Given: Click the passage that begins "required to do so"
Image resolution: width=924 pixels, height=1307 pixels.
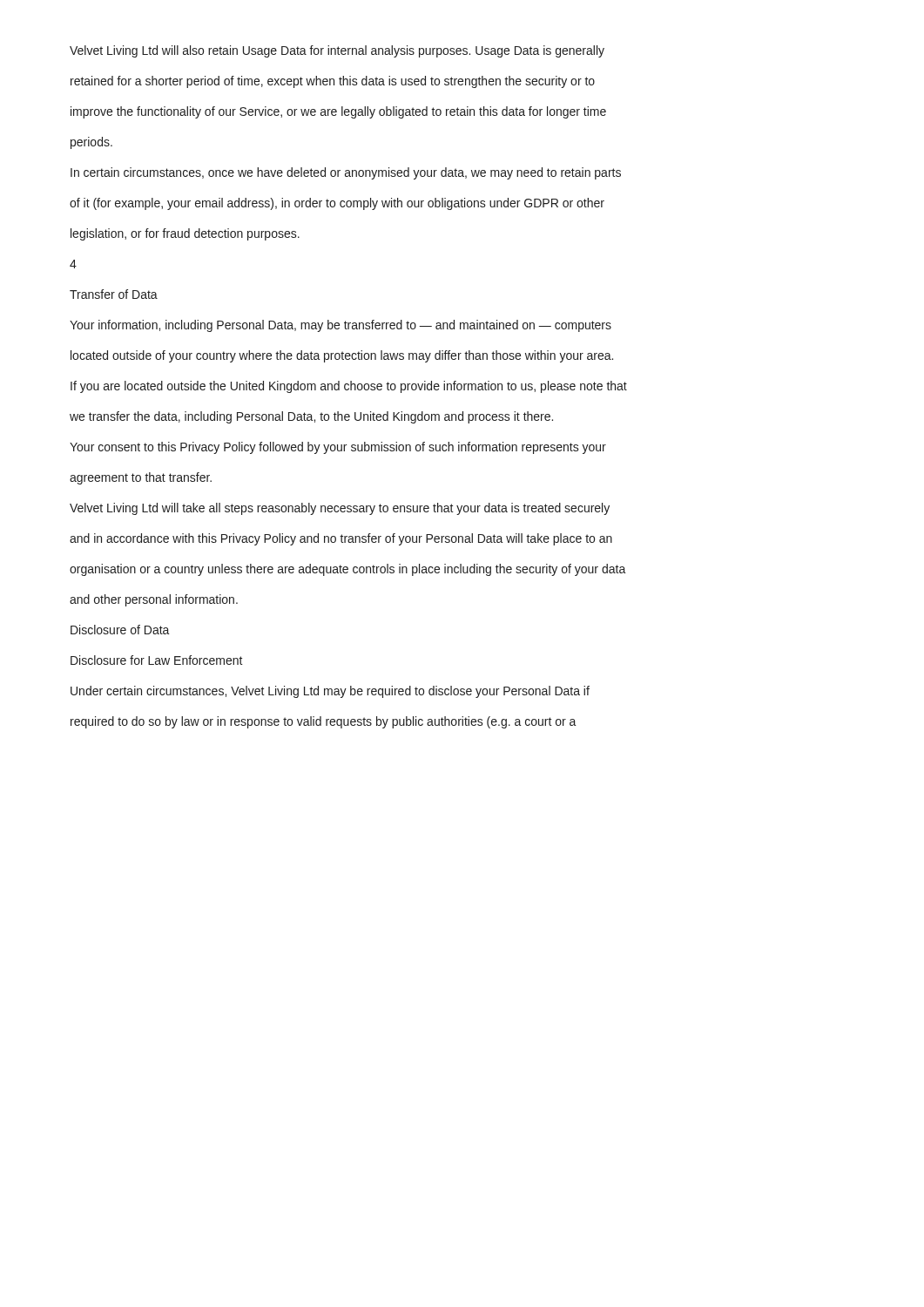Looking at the screenshot, I should 323,721.
